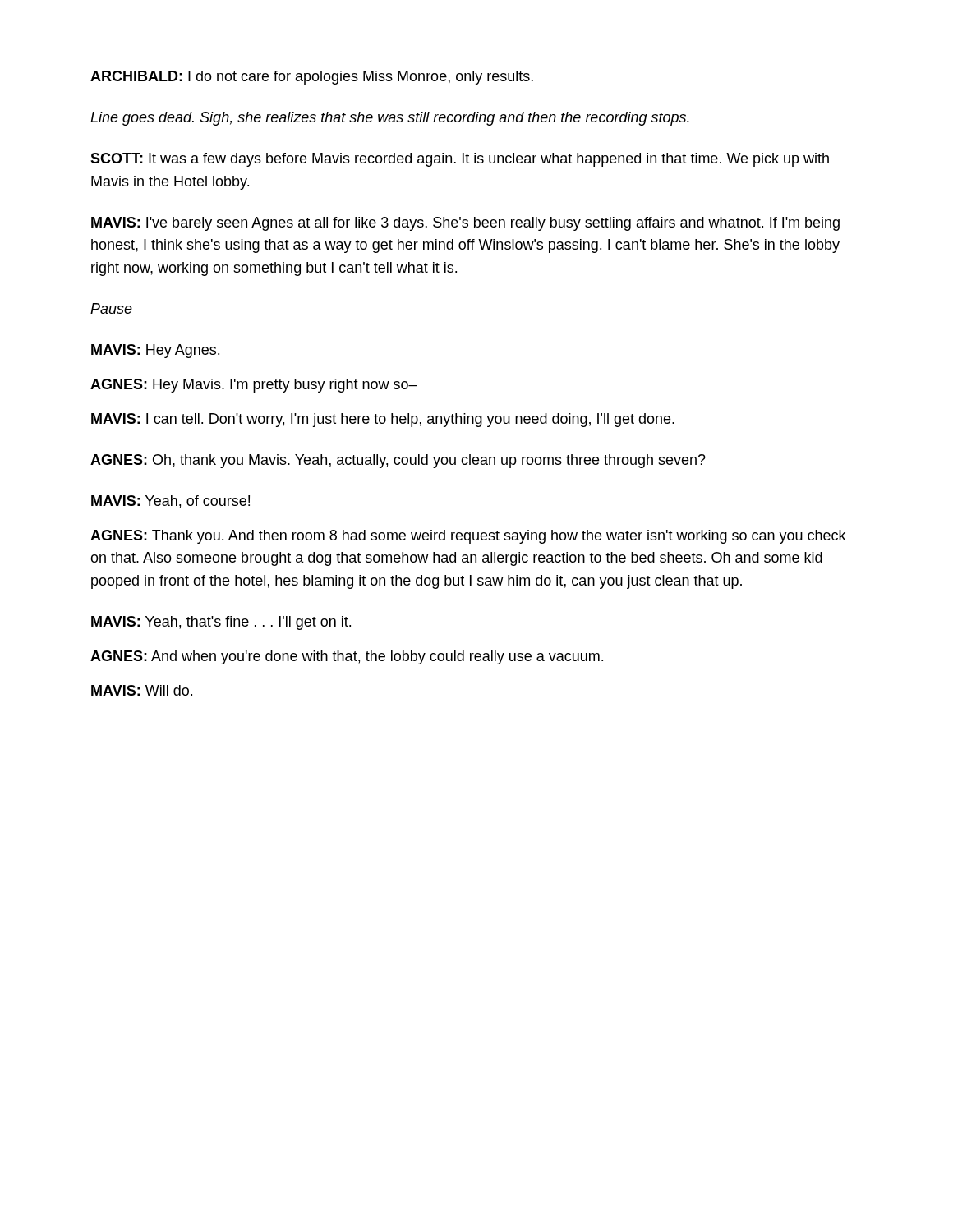Where is the passage that starts "AGNES: Oh, thank you"?

(x=398, y=460)
